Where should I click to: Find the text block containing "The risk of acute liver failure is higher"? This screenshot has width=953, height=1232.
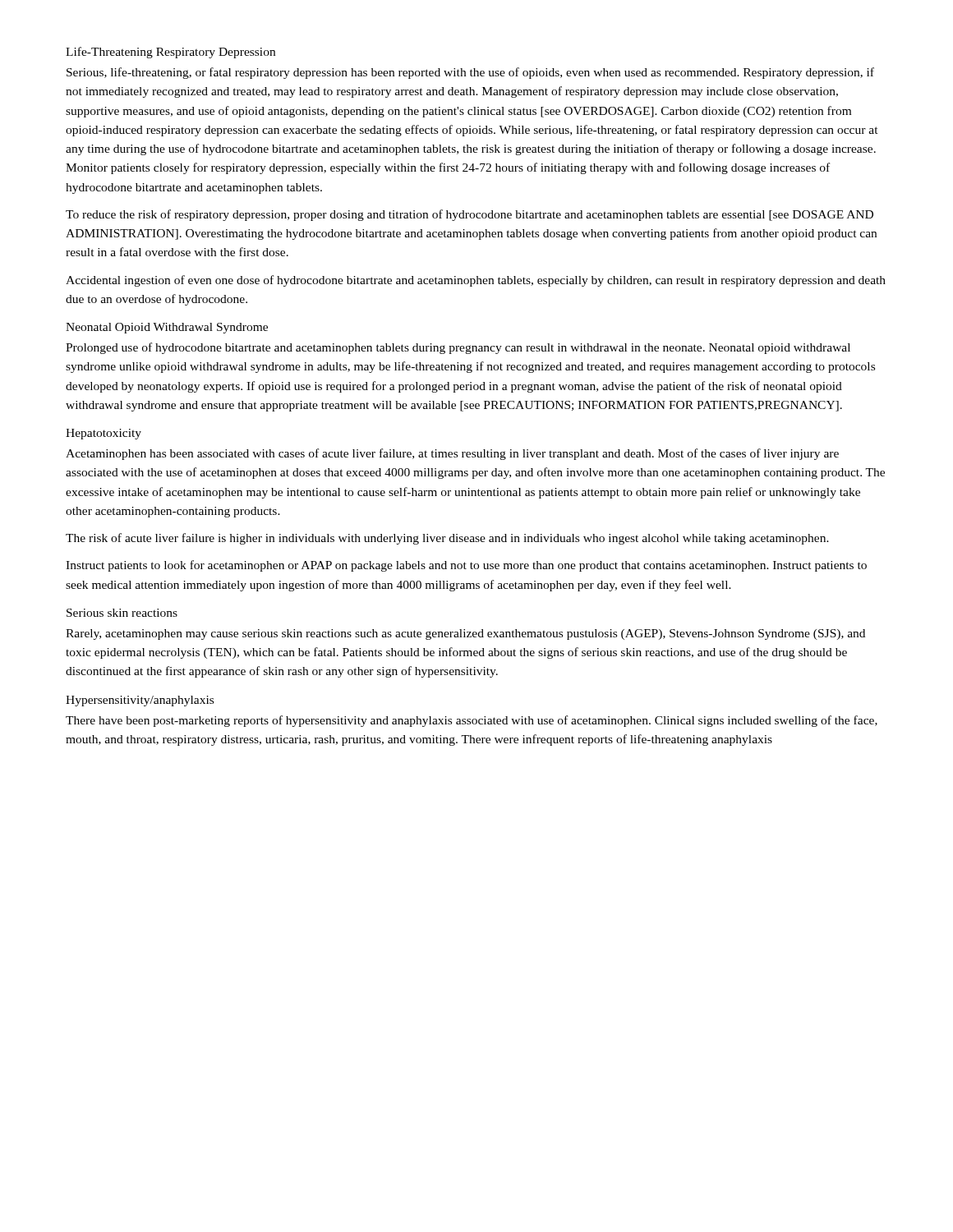pos(447,538)
